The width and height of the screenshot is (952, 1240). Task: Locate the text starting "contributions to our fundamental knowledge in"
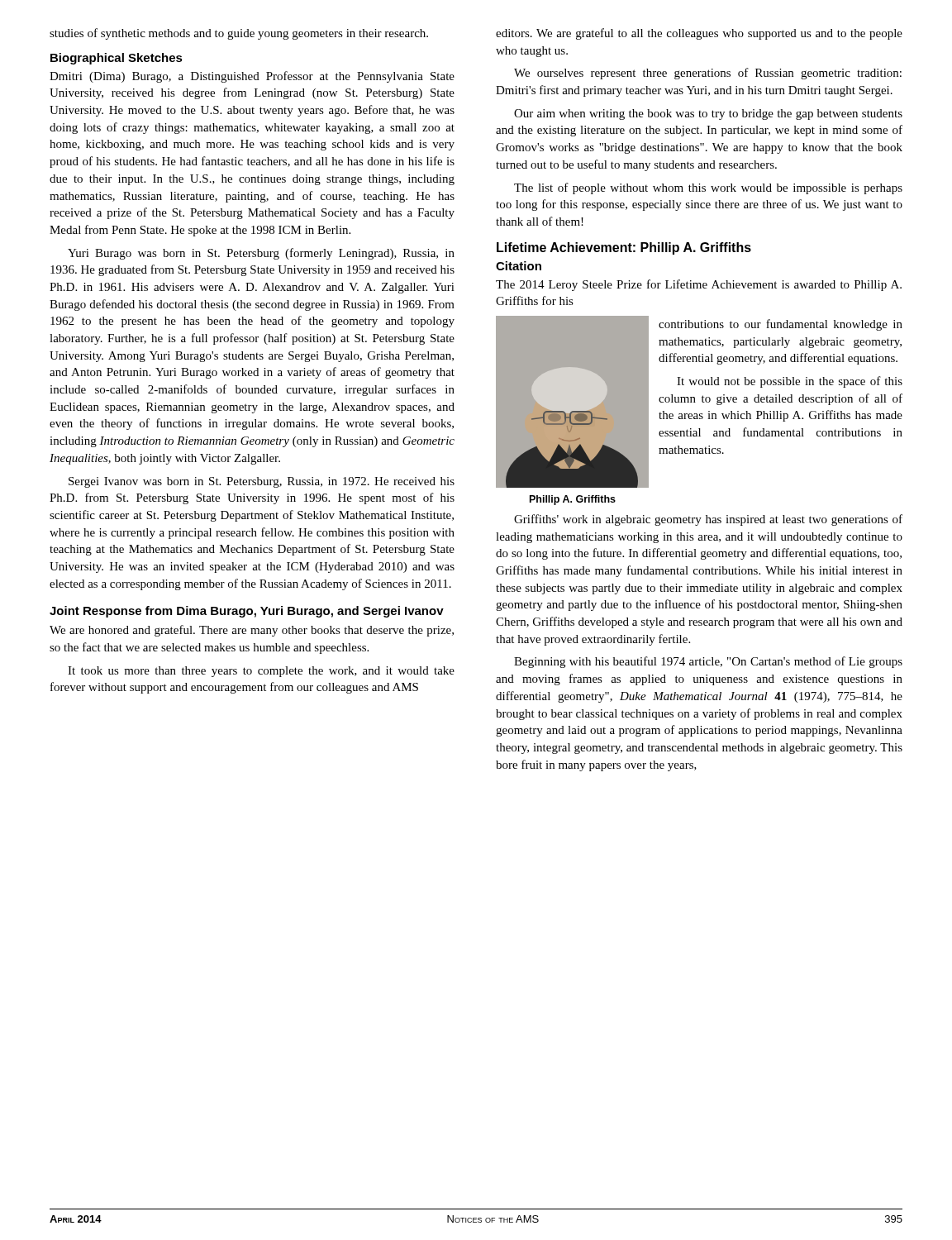(x=780, y=387)
